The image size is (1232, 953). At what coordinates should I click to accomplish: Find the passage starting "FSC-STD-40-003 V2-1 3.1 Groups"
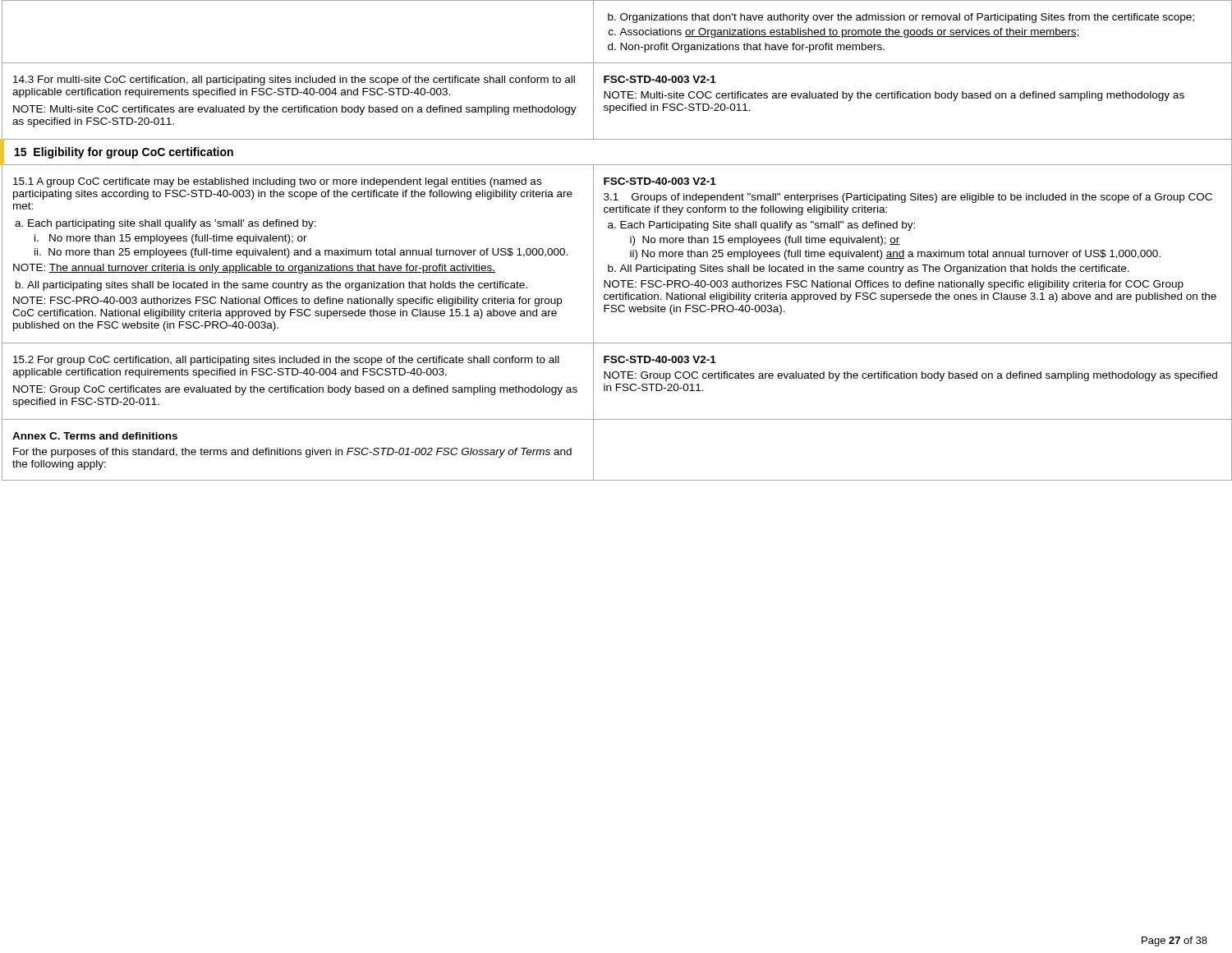pyautogui.click(x=912, y=245)
